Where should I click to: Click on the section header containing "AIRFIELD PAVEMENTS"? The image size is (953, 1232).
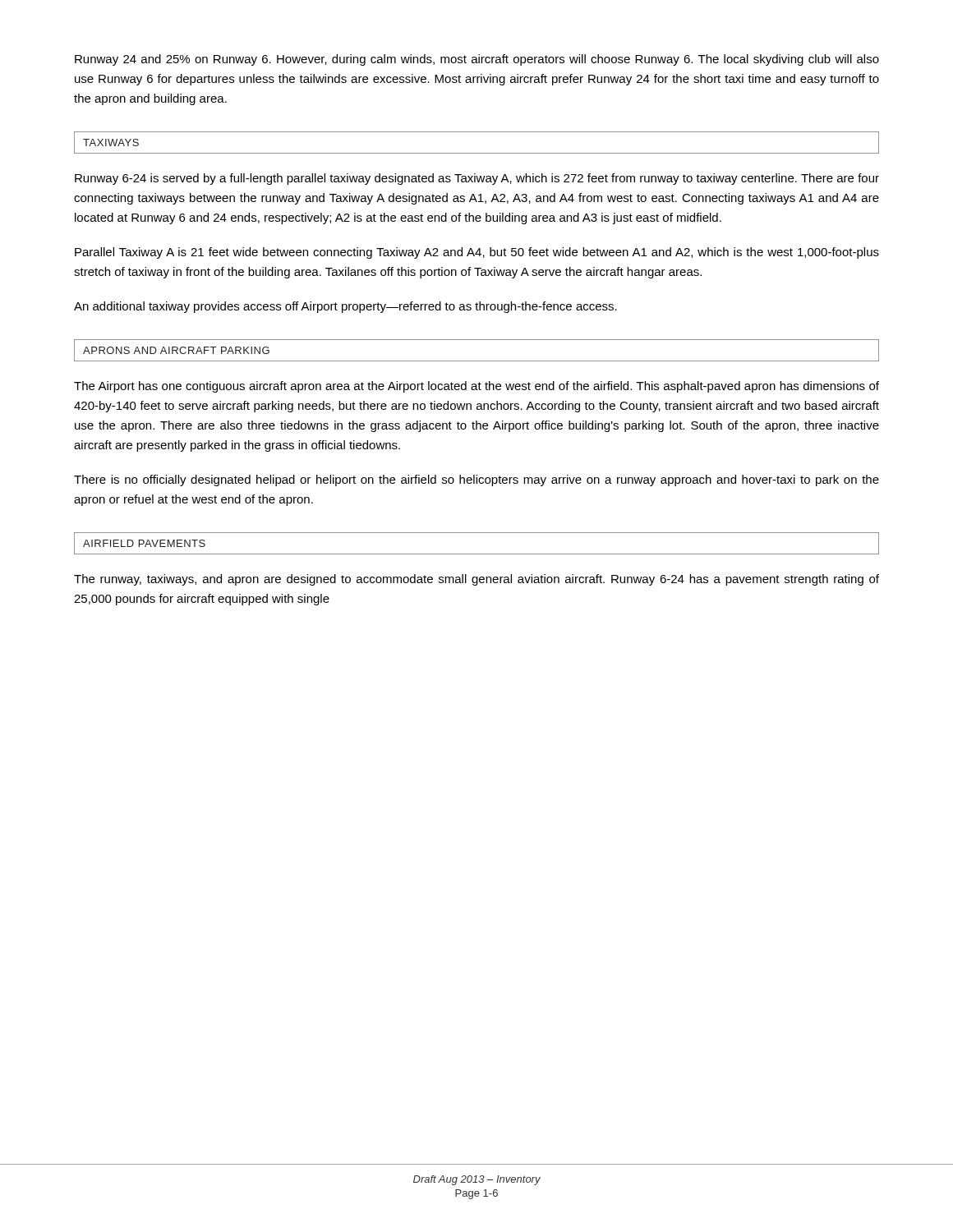tap(145, 543)
